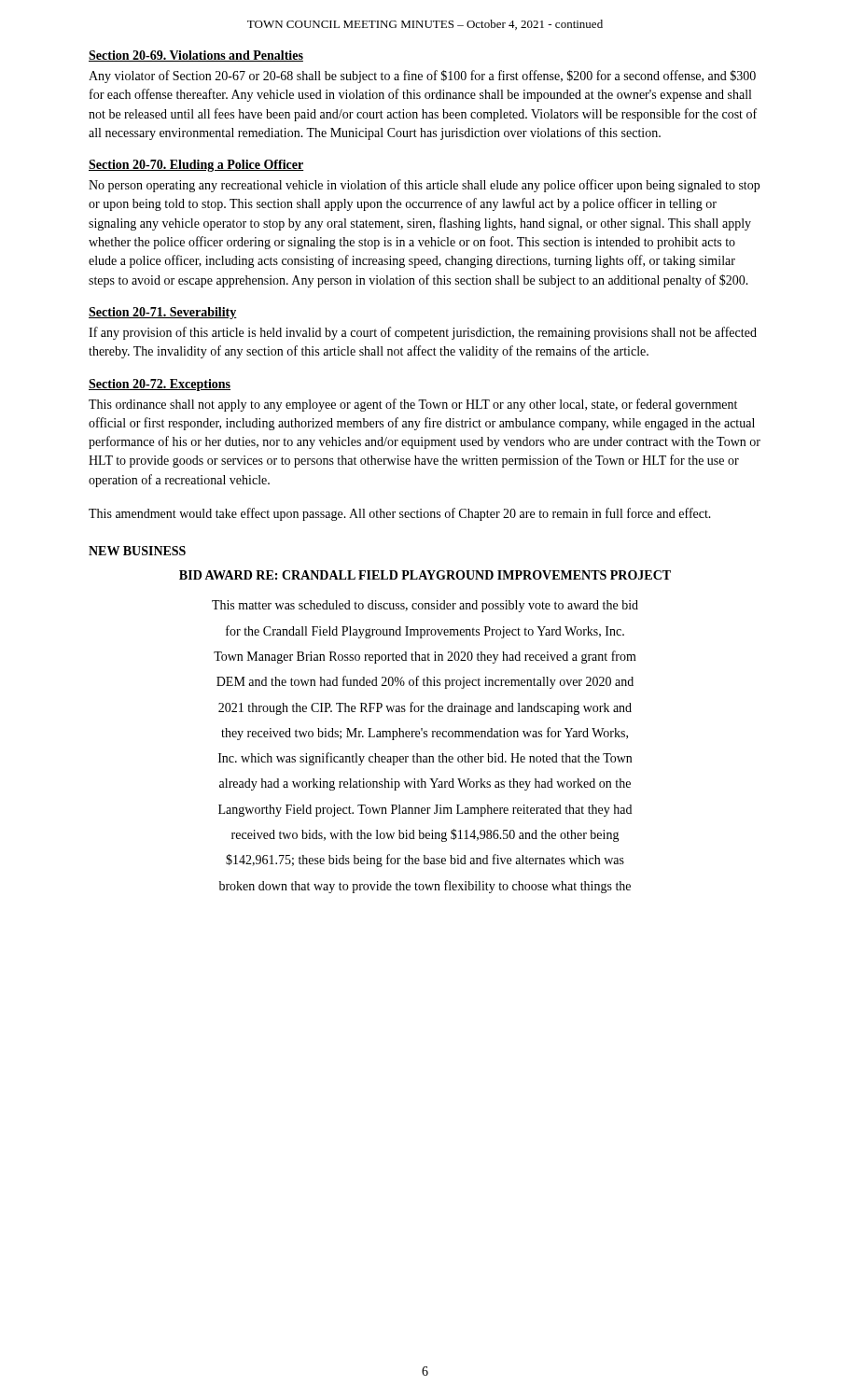Point to the block starting "Any violator of"
This screenshot has width=850, height=1400.
tap(423, 104)
